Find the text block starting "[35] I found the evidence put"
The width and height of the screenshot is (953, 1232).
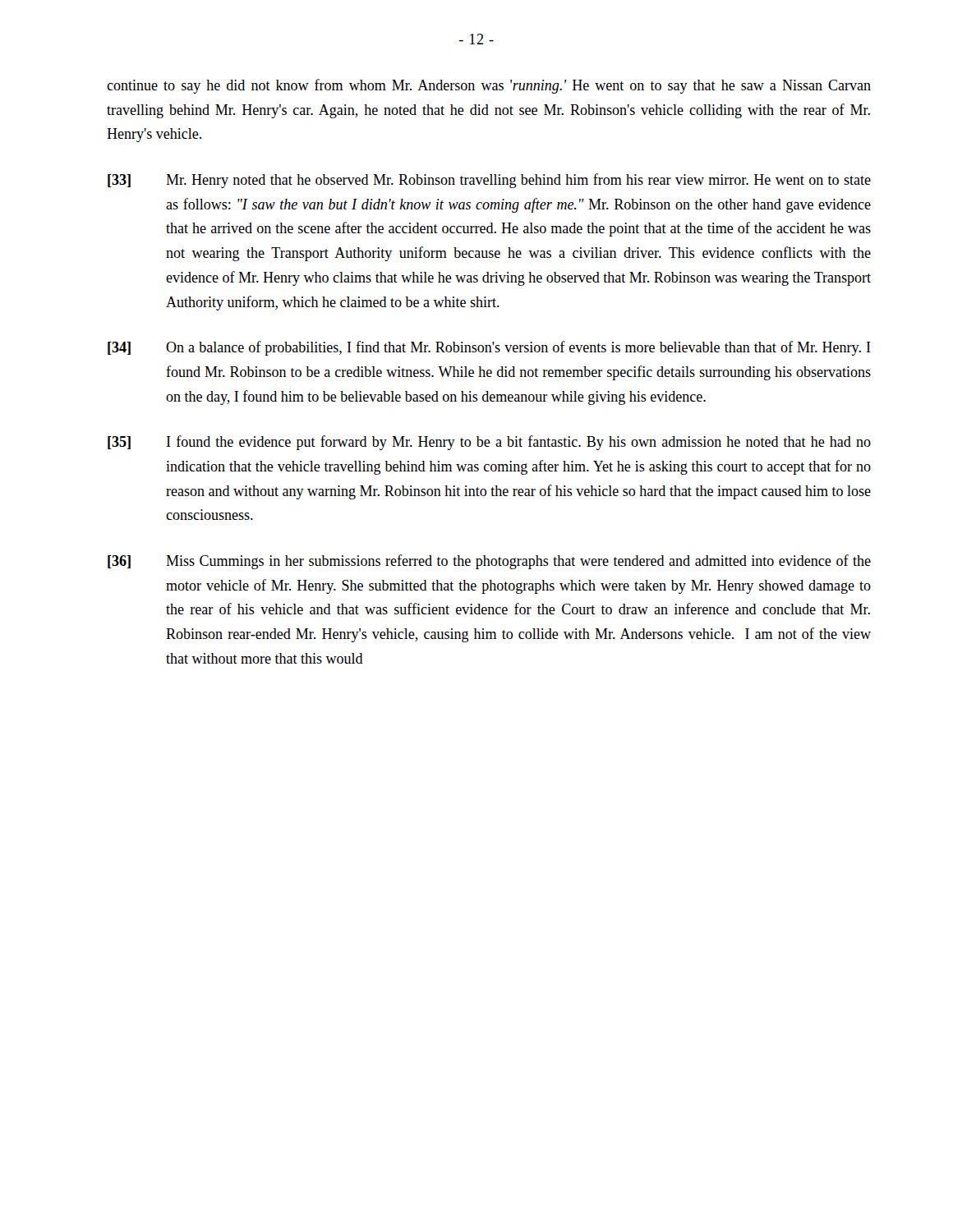pos(489,479)
